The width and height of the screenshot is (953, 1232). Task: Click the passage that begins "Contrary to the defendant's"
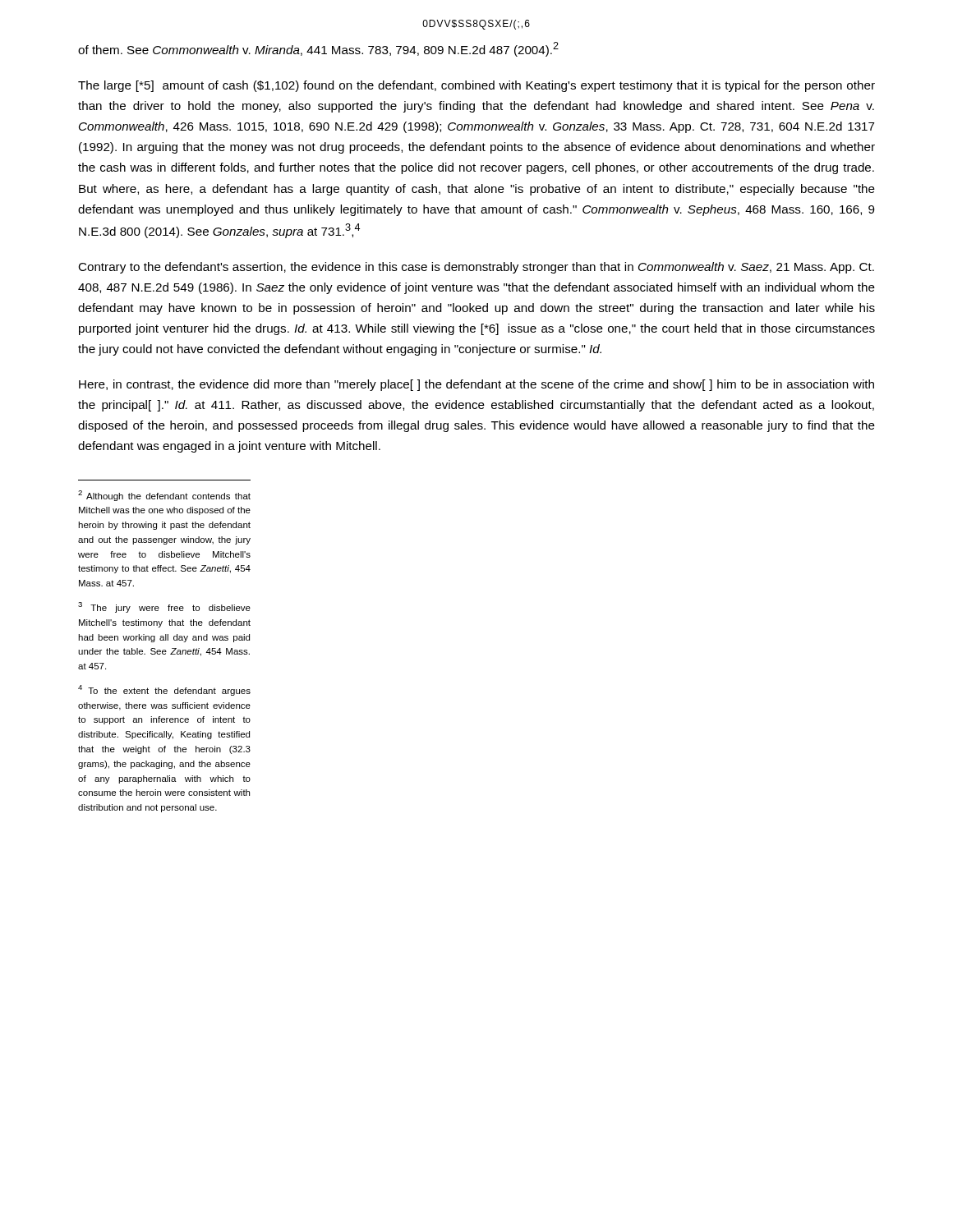tap(476, 308)
